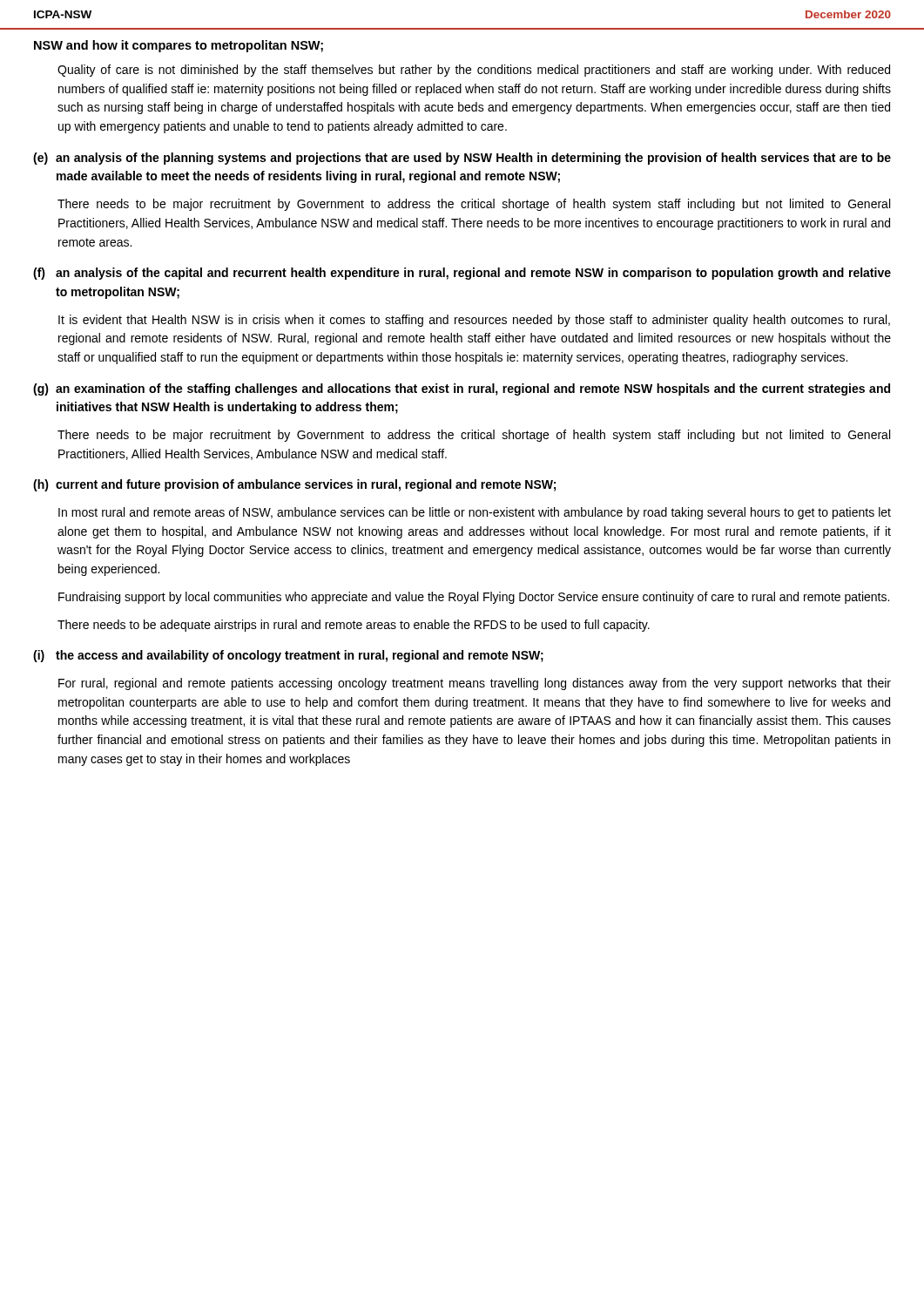Image resolution: width=924 pixels, height=1307 pixels.
Task: Navigate to the region starting "Quality of care is not diminished"
Action: coord(474,98)
